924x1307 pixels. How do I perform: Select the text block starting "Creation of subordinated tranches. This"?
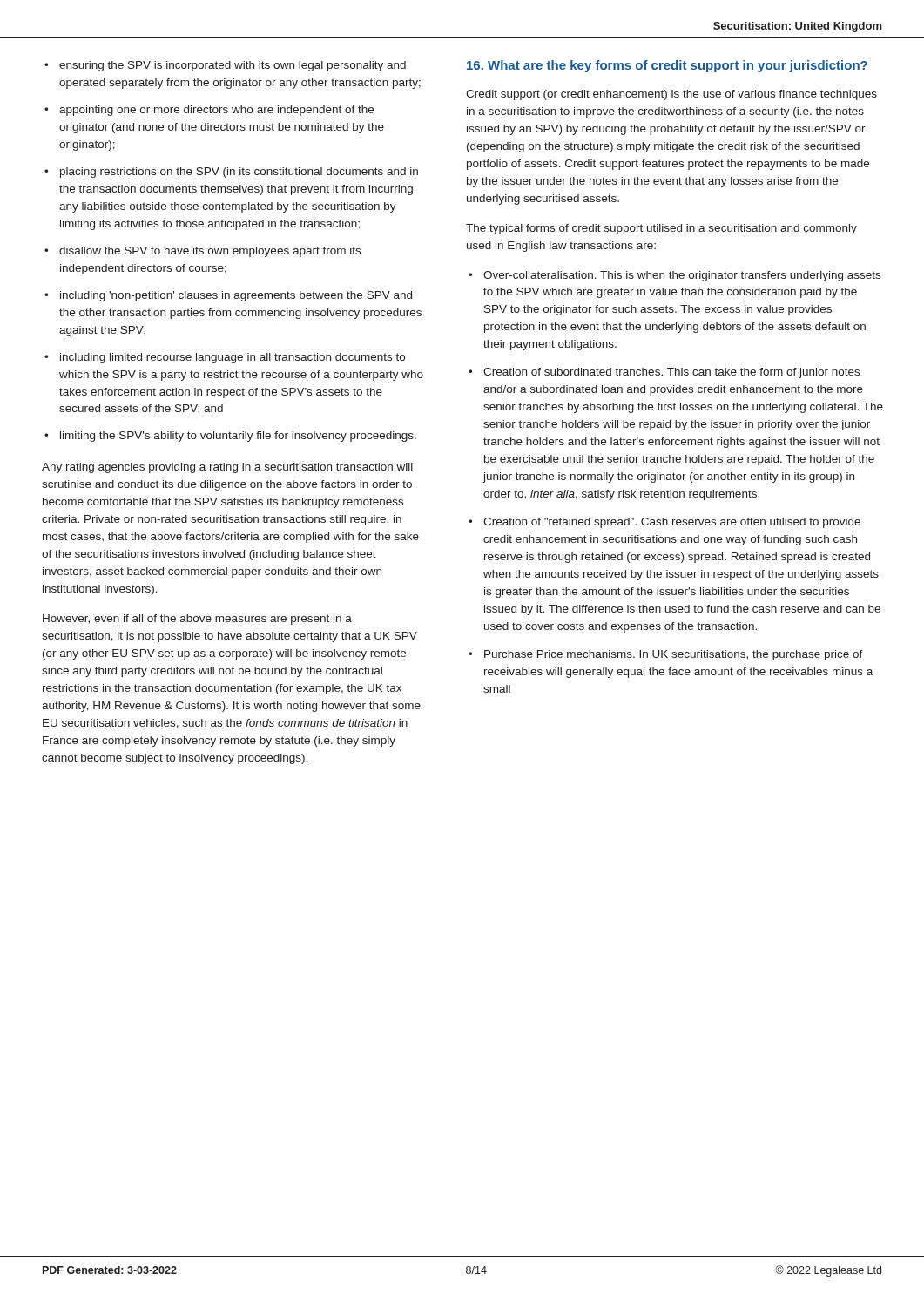tap(683, 433)
